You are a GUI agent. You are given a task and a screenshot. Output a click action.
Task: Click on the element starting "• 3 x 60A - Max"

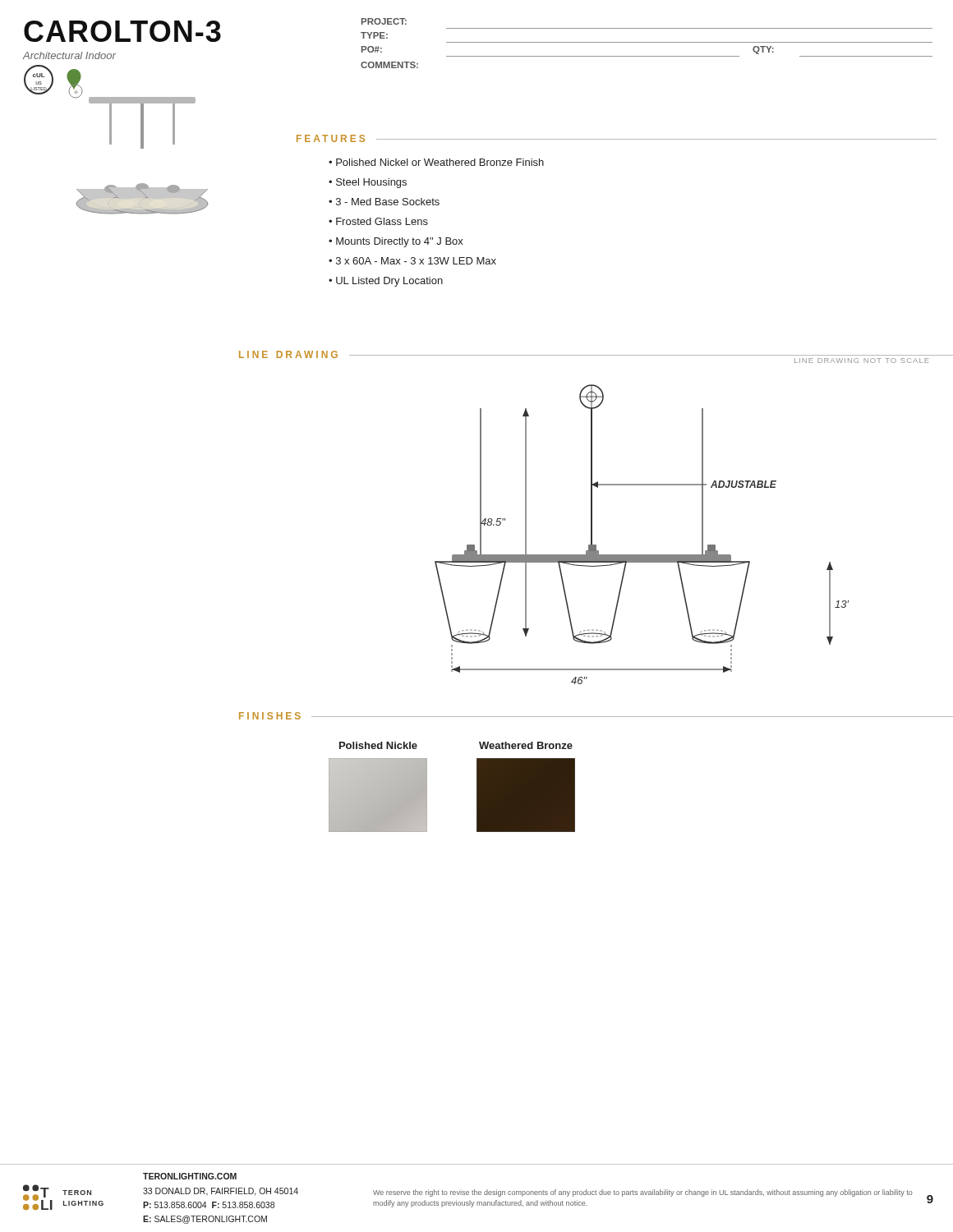click(x=412, y=261)
